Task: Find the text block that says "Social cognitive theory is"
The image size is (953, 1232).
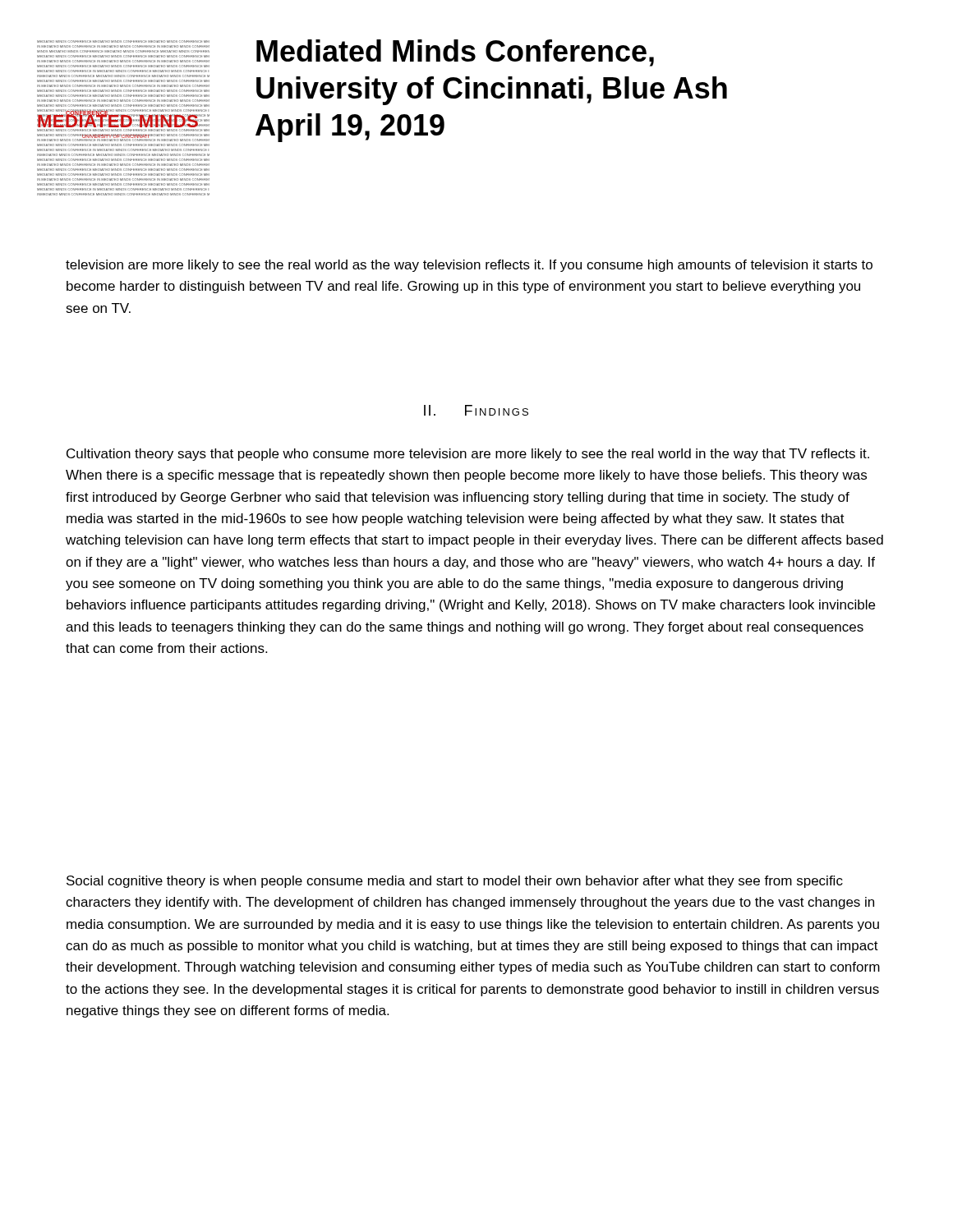Action: [x=473, y=946]
